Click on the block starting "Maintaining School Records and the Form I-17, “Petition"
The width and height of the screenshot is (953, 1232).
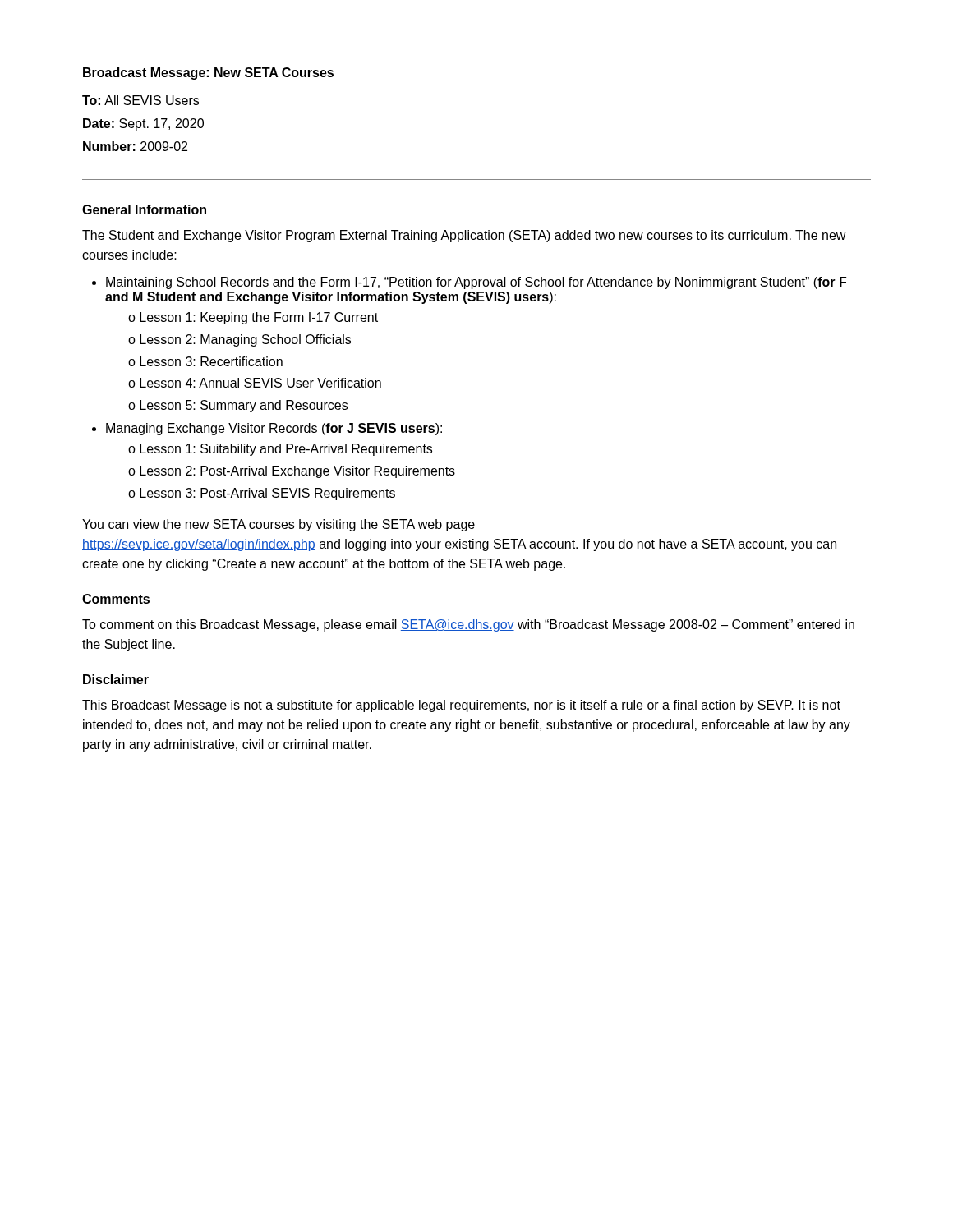pyautogui.click(x=476, y=283)
